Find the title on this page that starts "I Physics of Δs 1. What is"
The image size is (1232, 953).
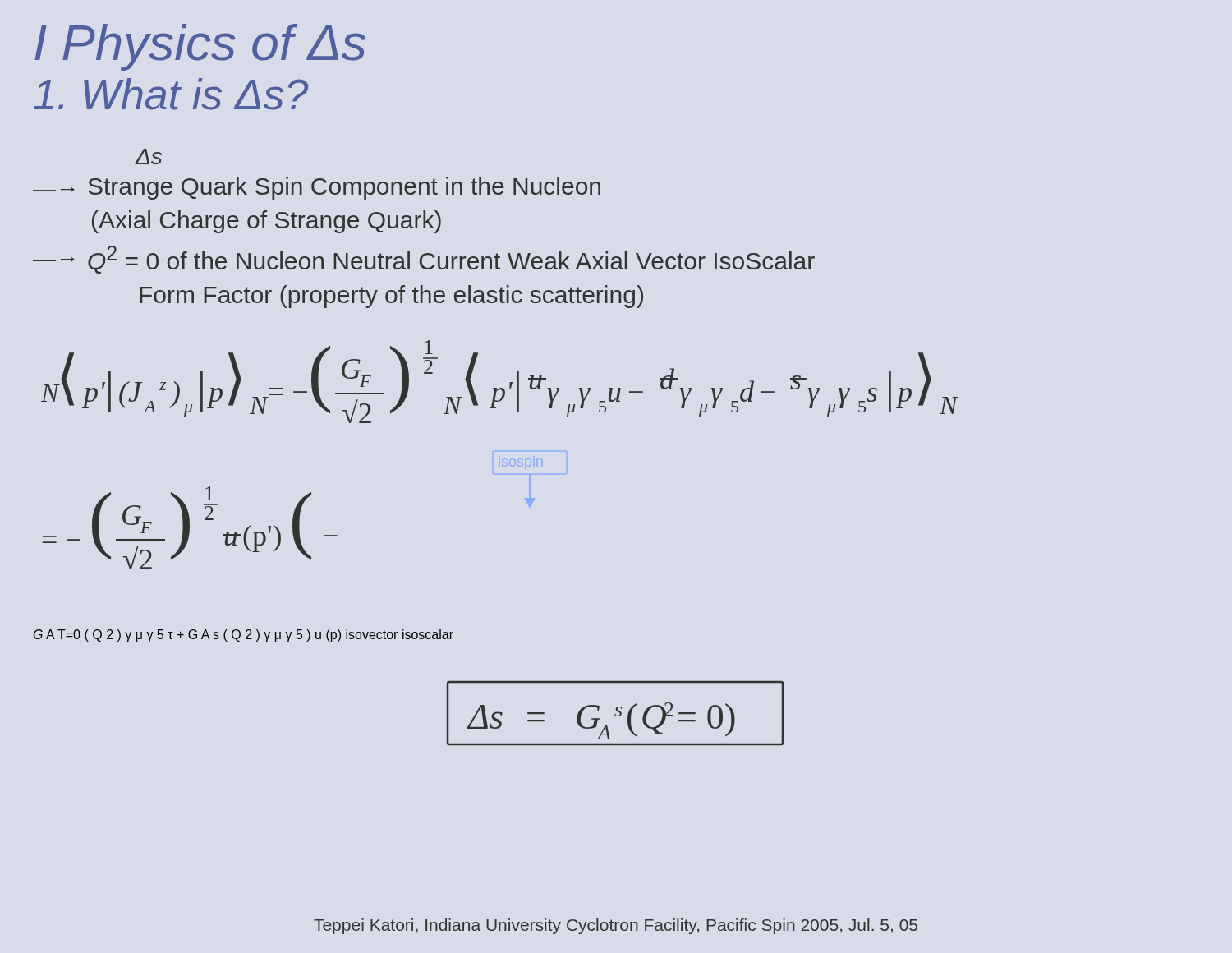click(x=200, y=67)
